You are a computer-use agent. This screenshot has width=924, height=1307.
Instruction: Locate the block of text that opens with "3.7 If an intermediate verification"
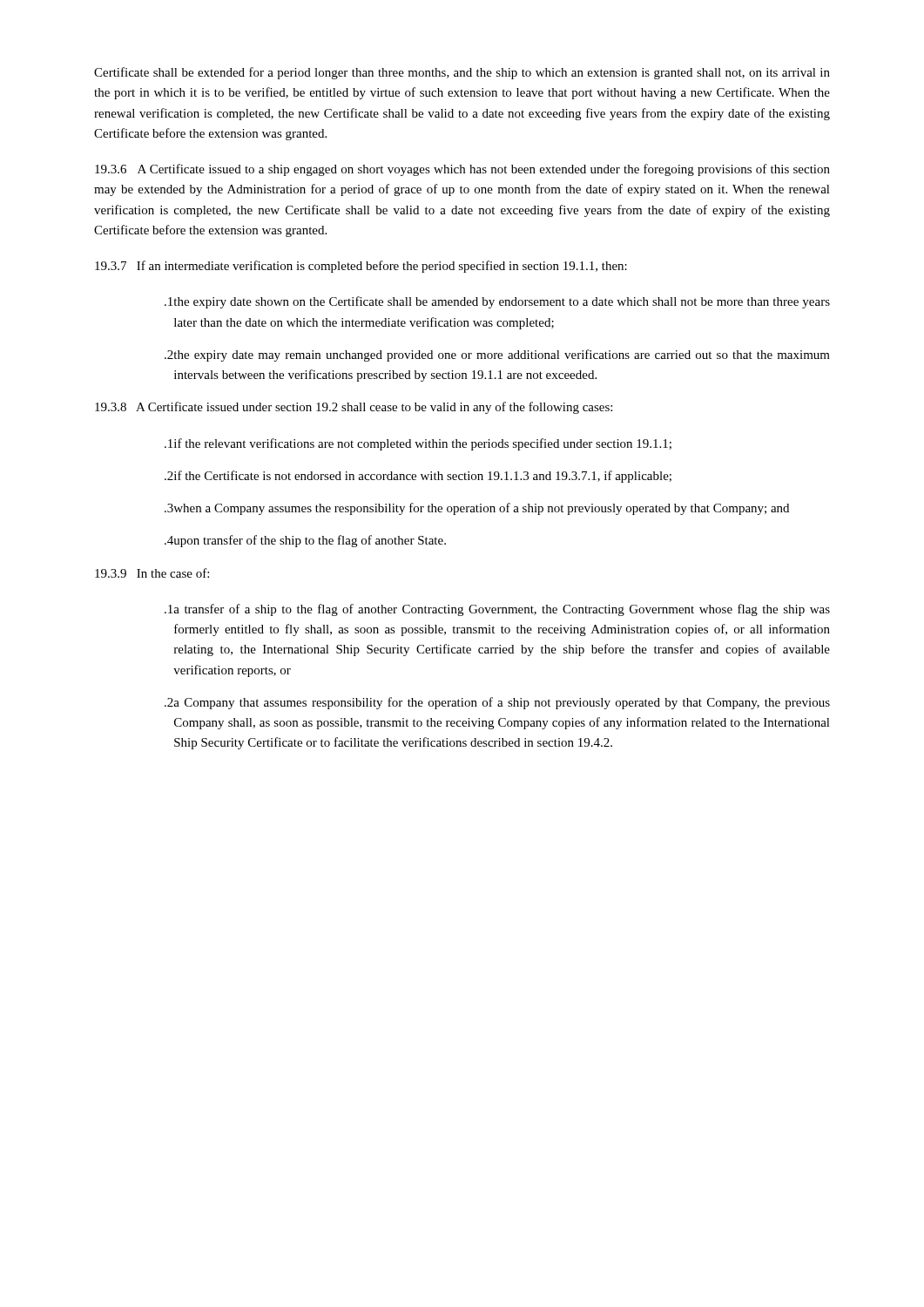[x=361, y=266]
